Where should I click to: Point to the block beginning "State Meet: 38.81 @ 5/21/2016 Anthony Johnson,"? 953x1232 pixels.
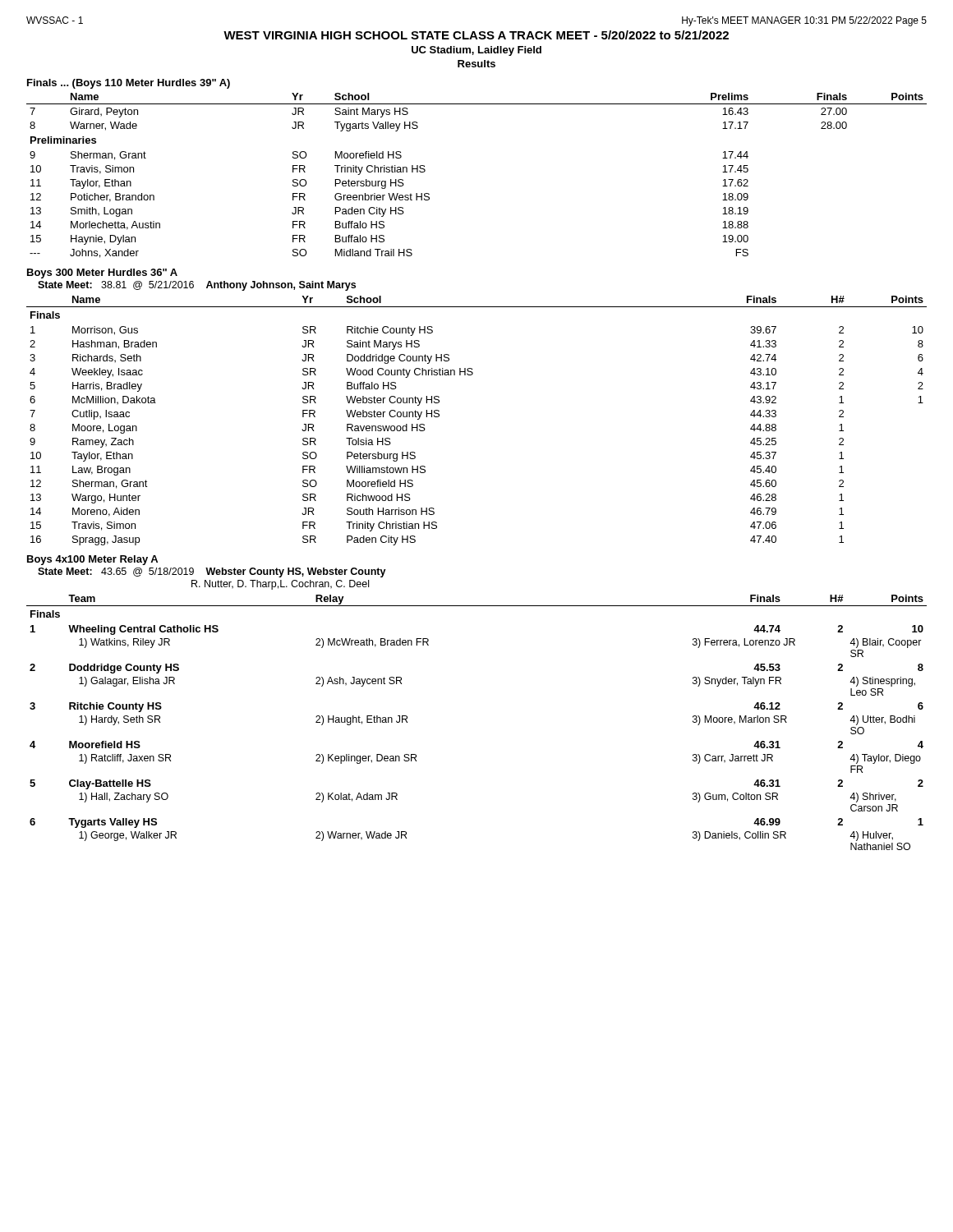(191, 285)
